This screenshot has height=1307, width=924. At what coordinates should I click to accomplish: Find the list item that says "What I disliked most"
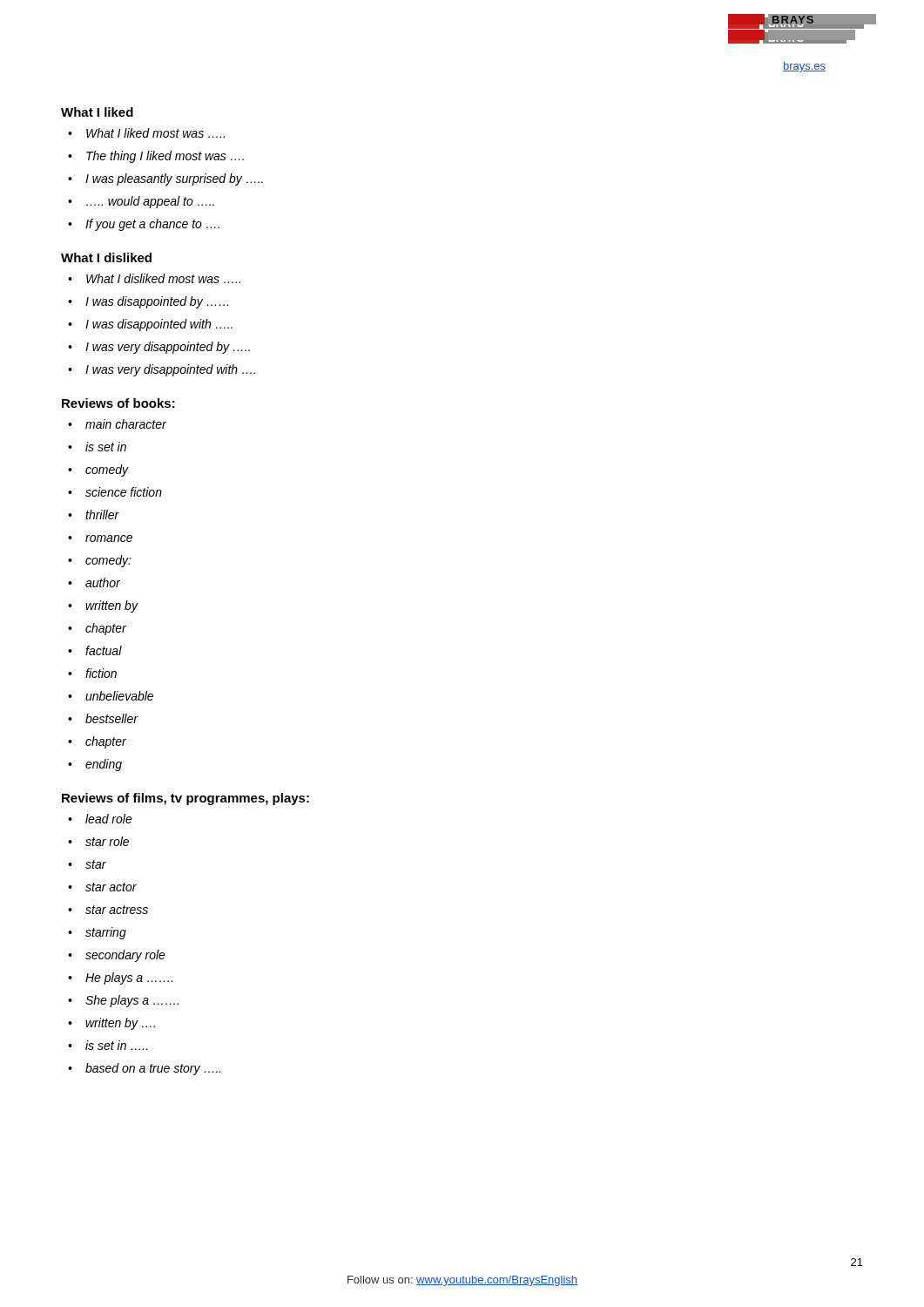point(154,278)
